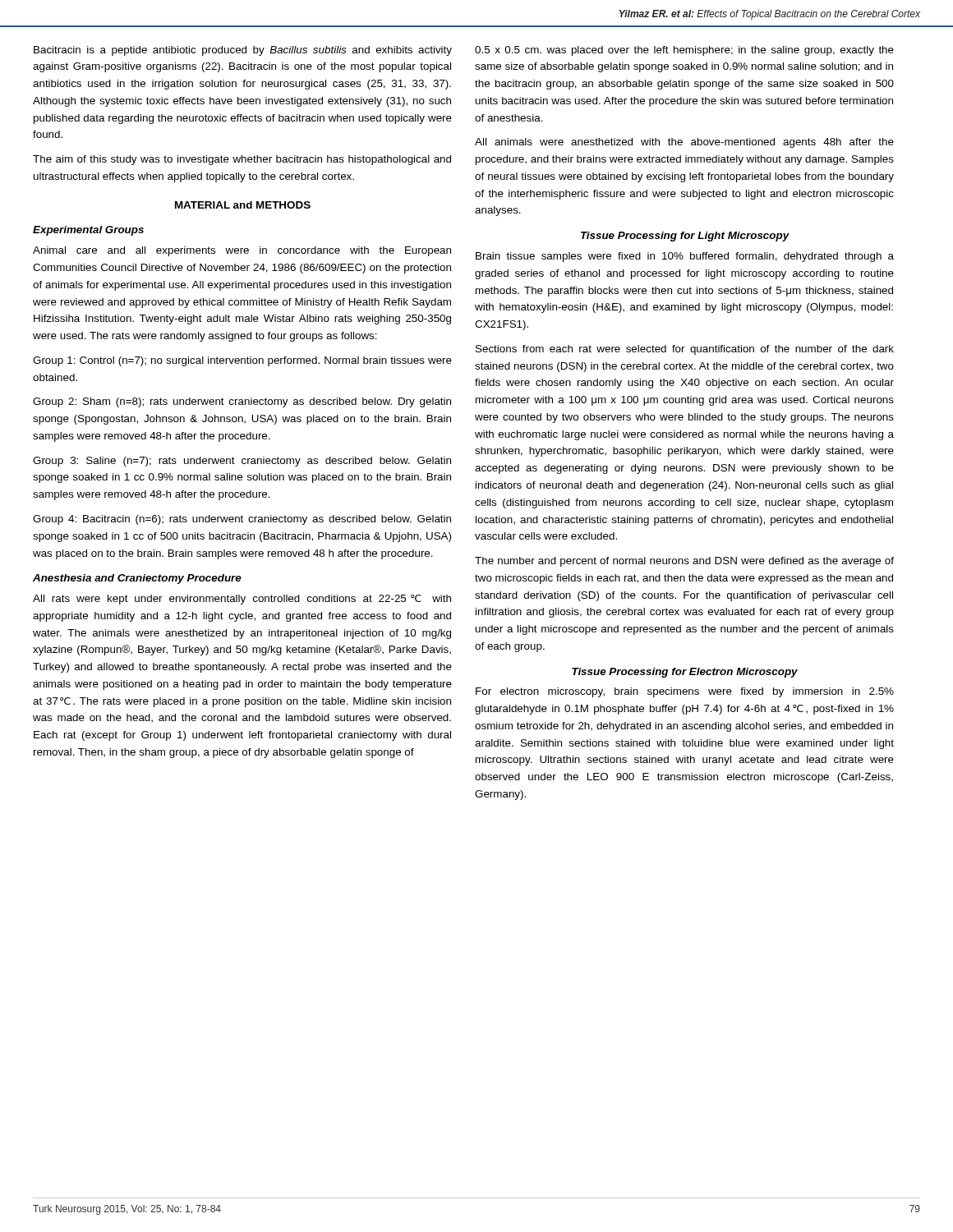Find the block on this page that starts "Animal care and all experiments were in concordance"
The height and width of the screenshot is (1232, 953).
242,294
